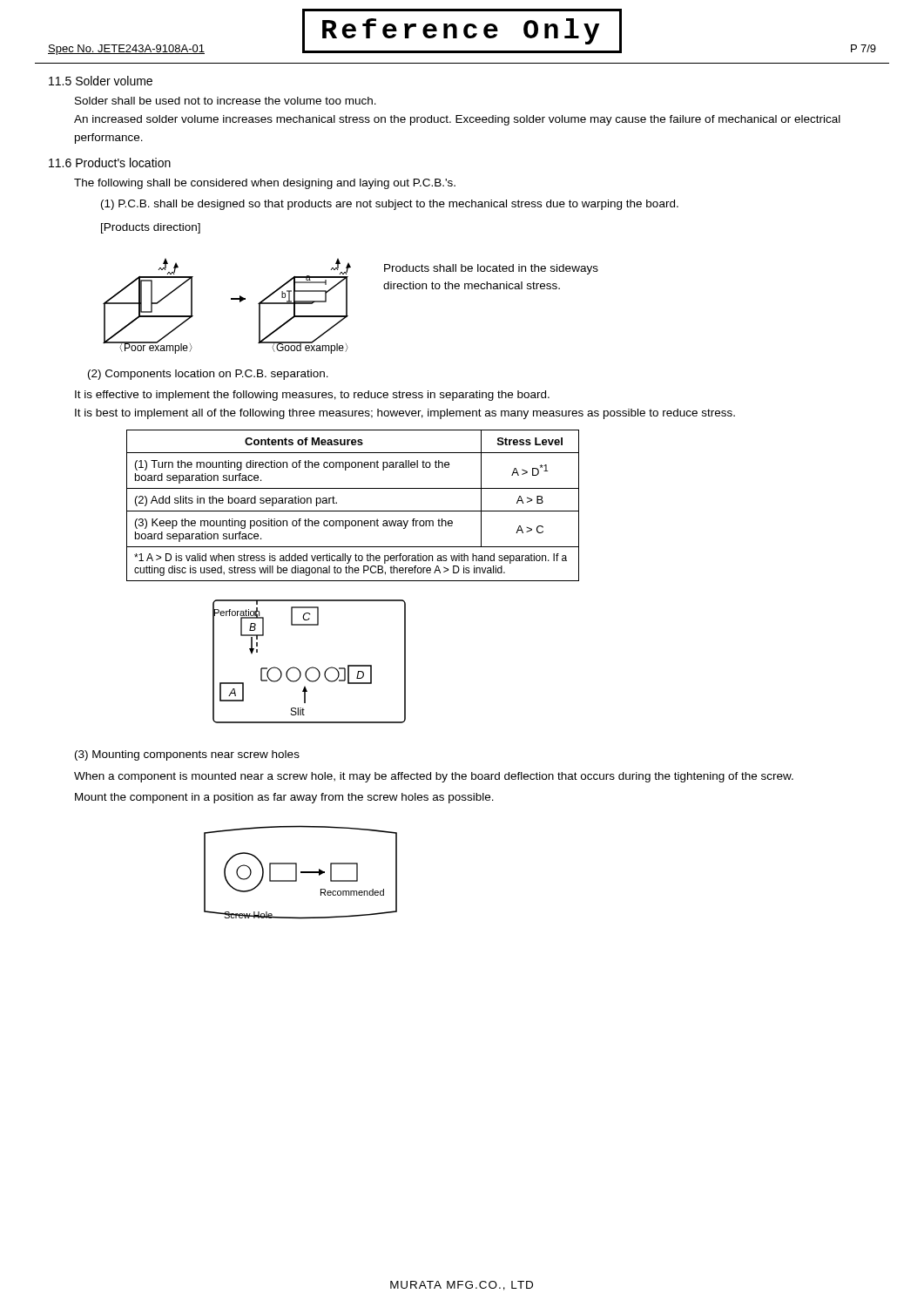Select the element starting "Solder shall be used not to"

coord(457,119)
